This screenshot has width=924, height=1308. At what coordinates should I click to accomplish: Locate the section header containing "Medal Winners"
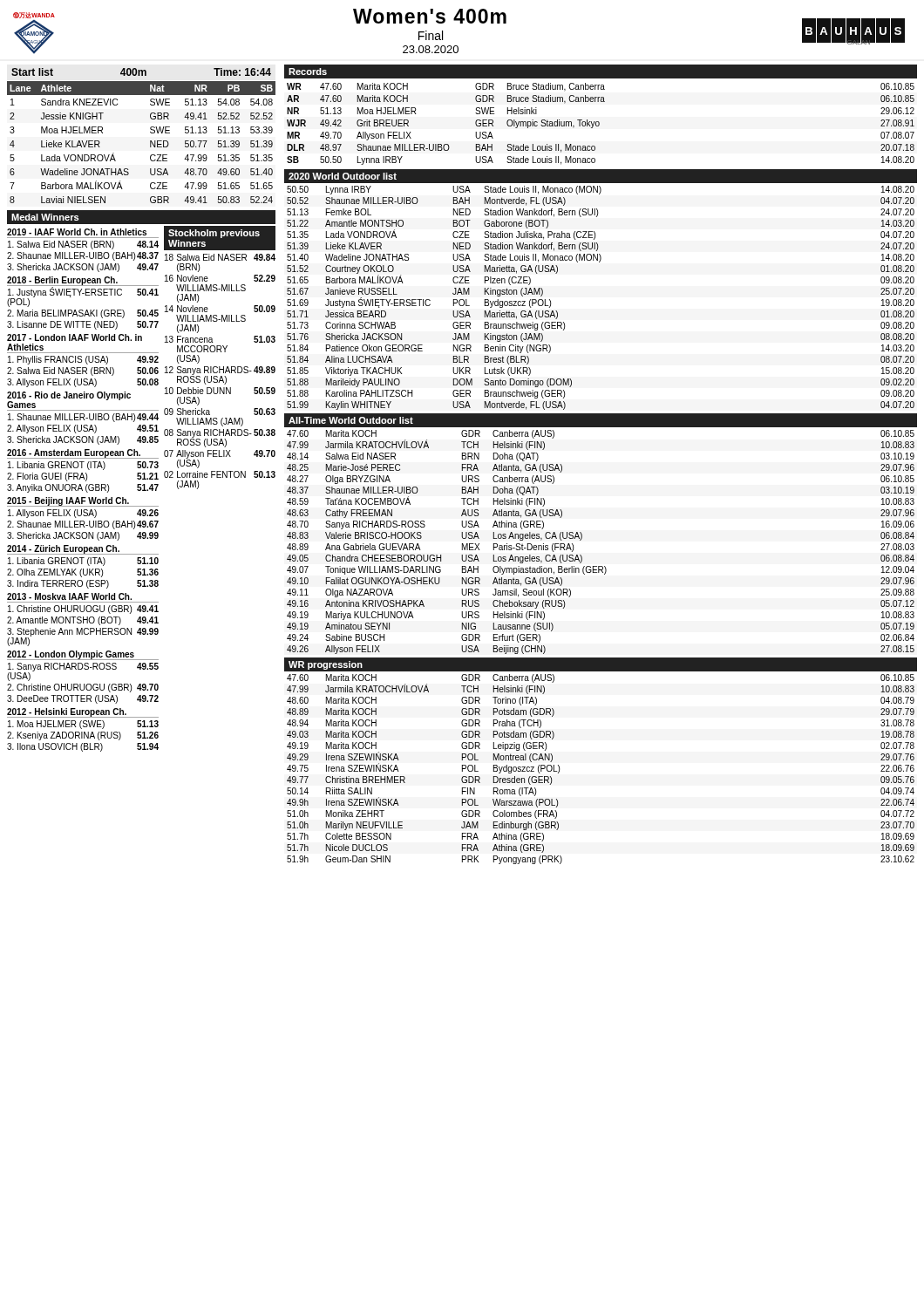[45, 217]
